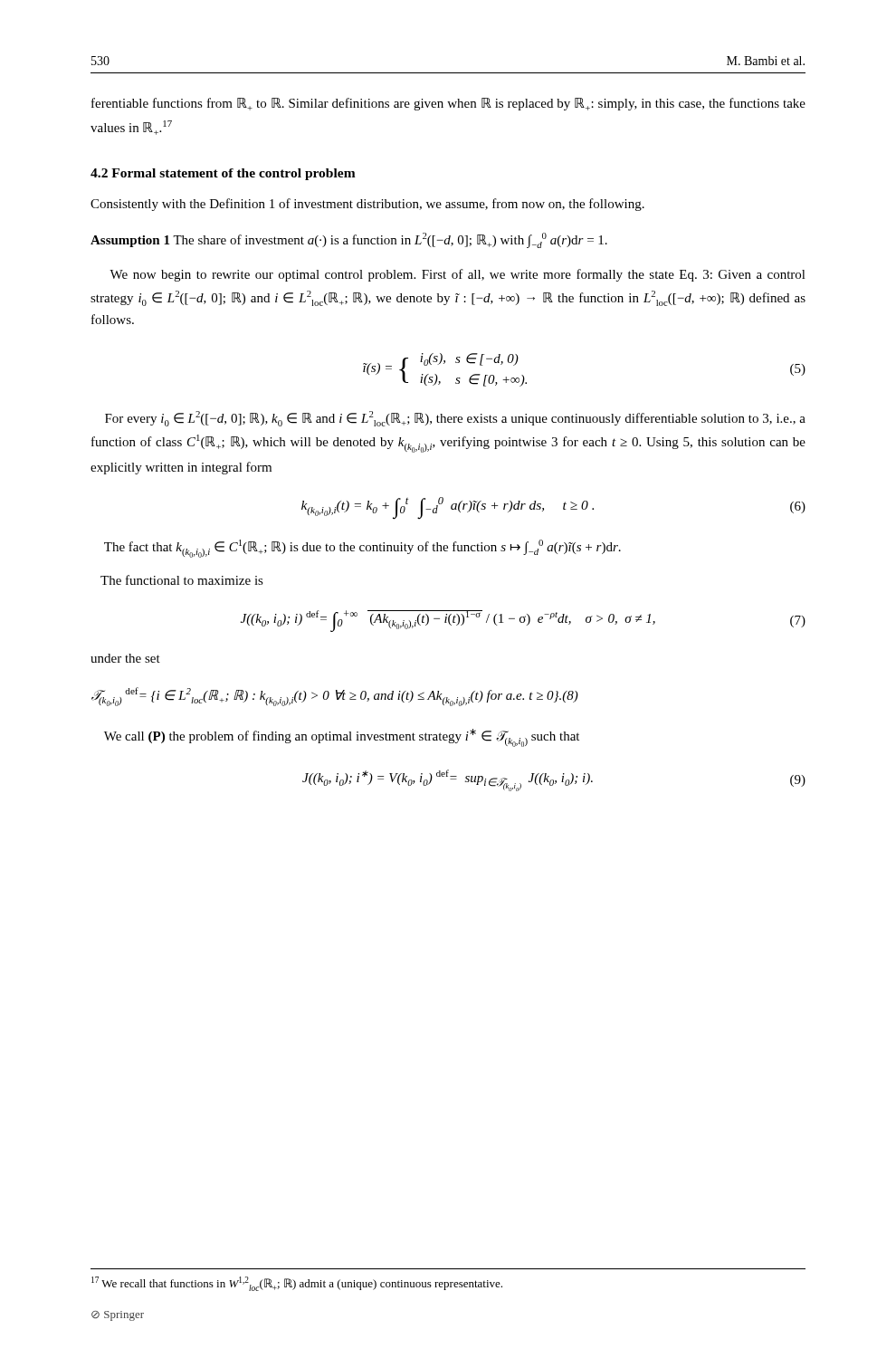
Task: Find the text block starting "𝒯(k0,i0) def= {i ∈ L2loc(ℝ+; ℝ) :"
Action: tap(334, 697)
